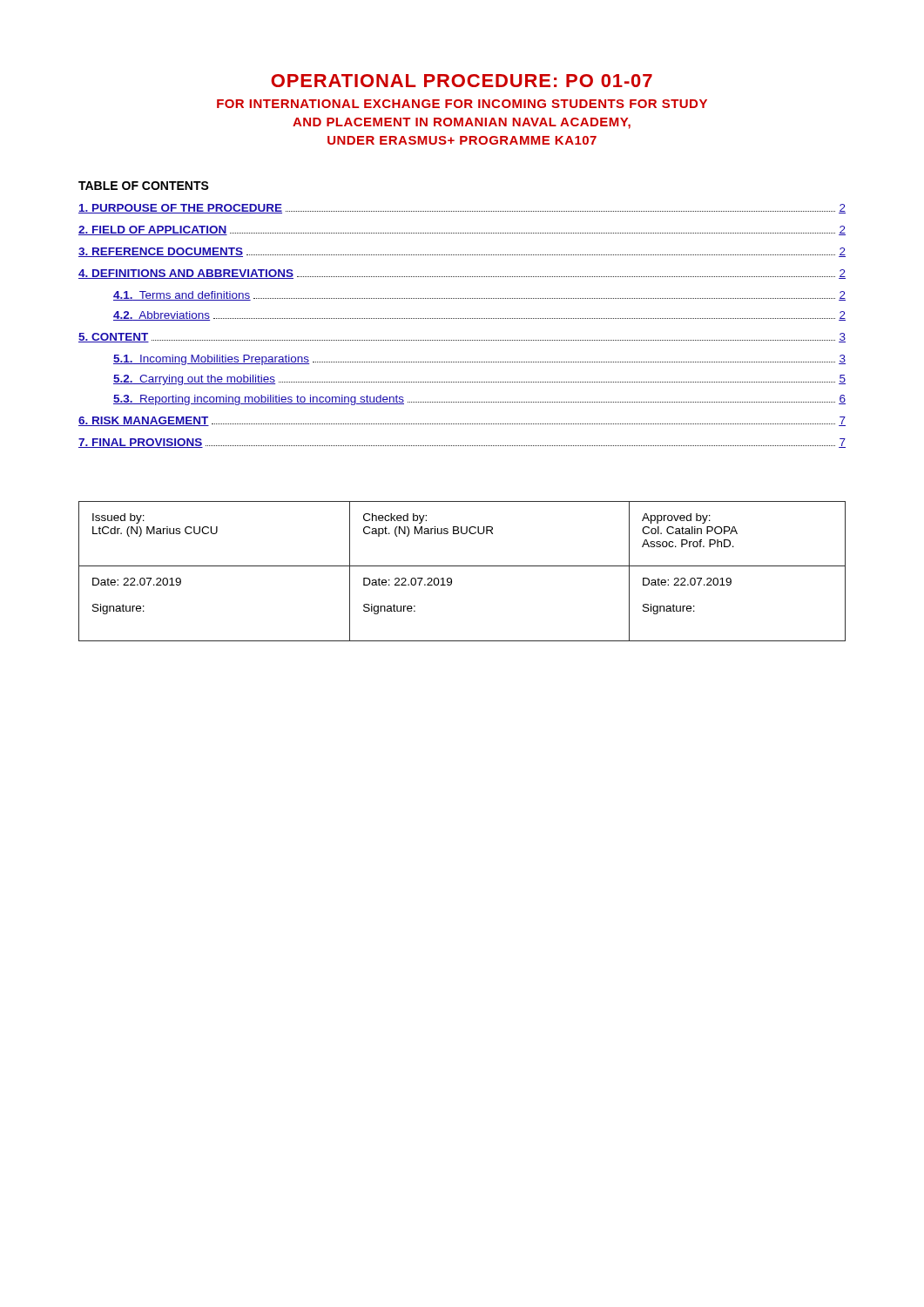Find the block on this page that starts "4.1. Terms and definitions"
This screenshot has height=1307, width=924.
pos(479,295)
